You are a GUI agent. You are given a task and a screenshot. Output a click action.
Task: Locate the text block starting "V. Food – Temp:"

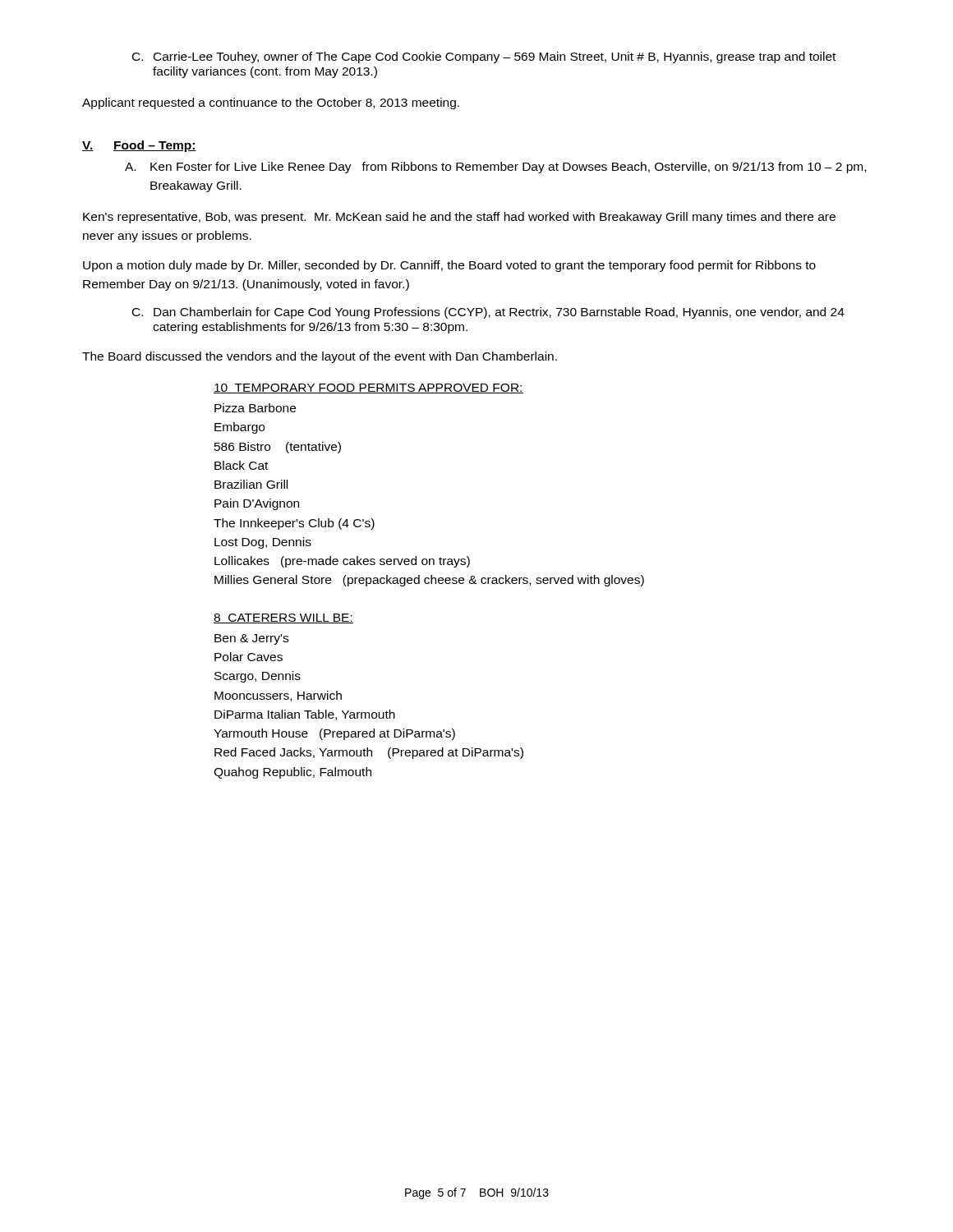(139, 146)
